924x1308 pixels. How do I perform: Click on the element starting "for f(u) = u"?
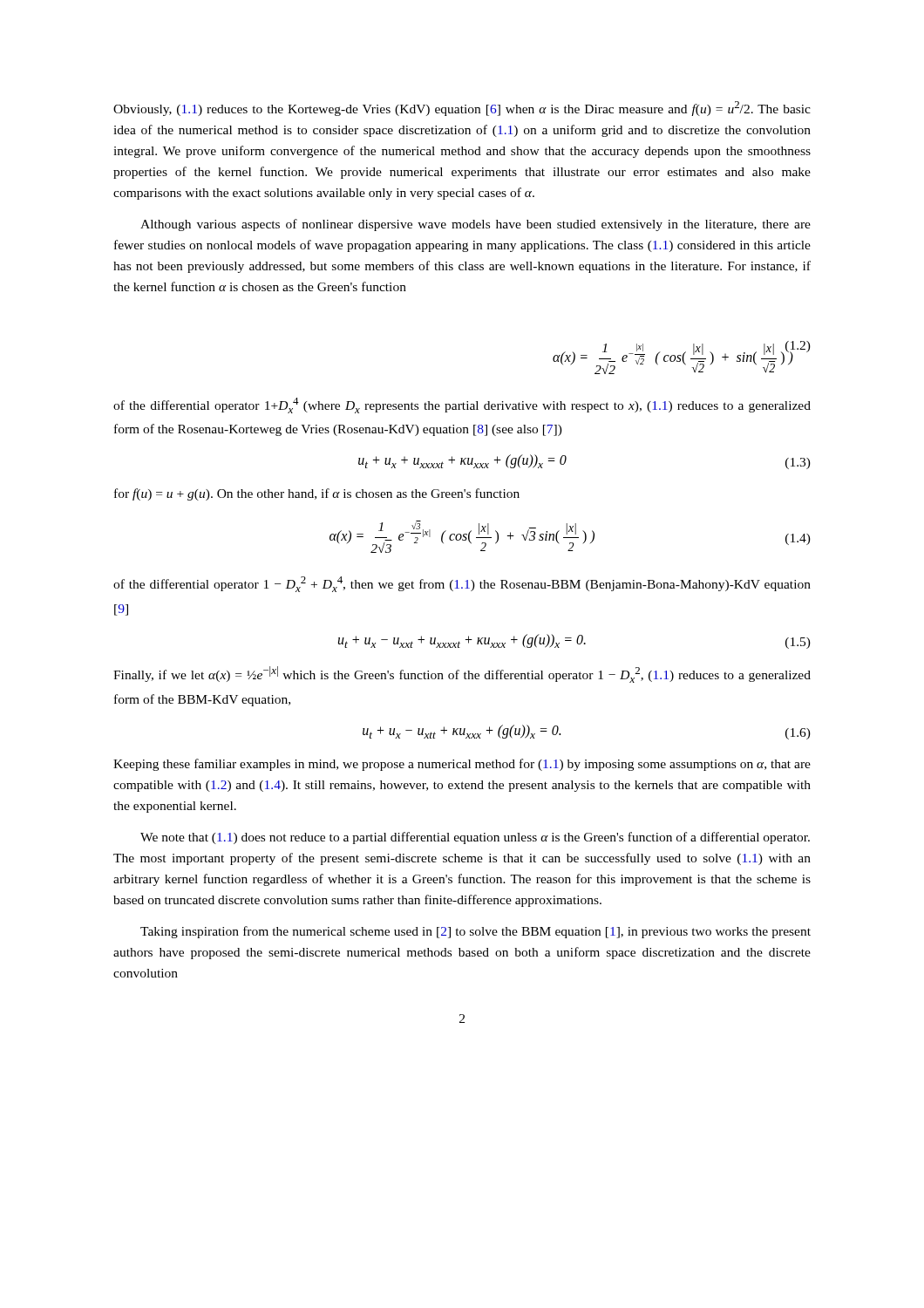[317, 493]
